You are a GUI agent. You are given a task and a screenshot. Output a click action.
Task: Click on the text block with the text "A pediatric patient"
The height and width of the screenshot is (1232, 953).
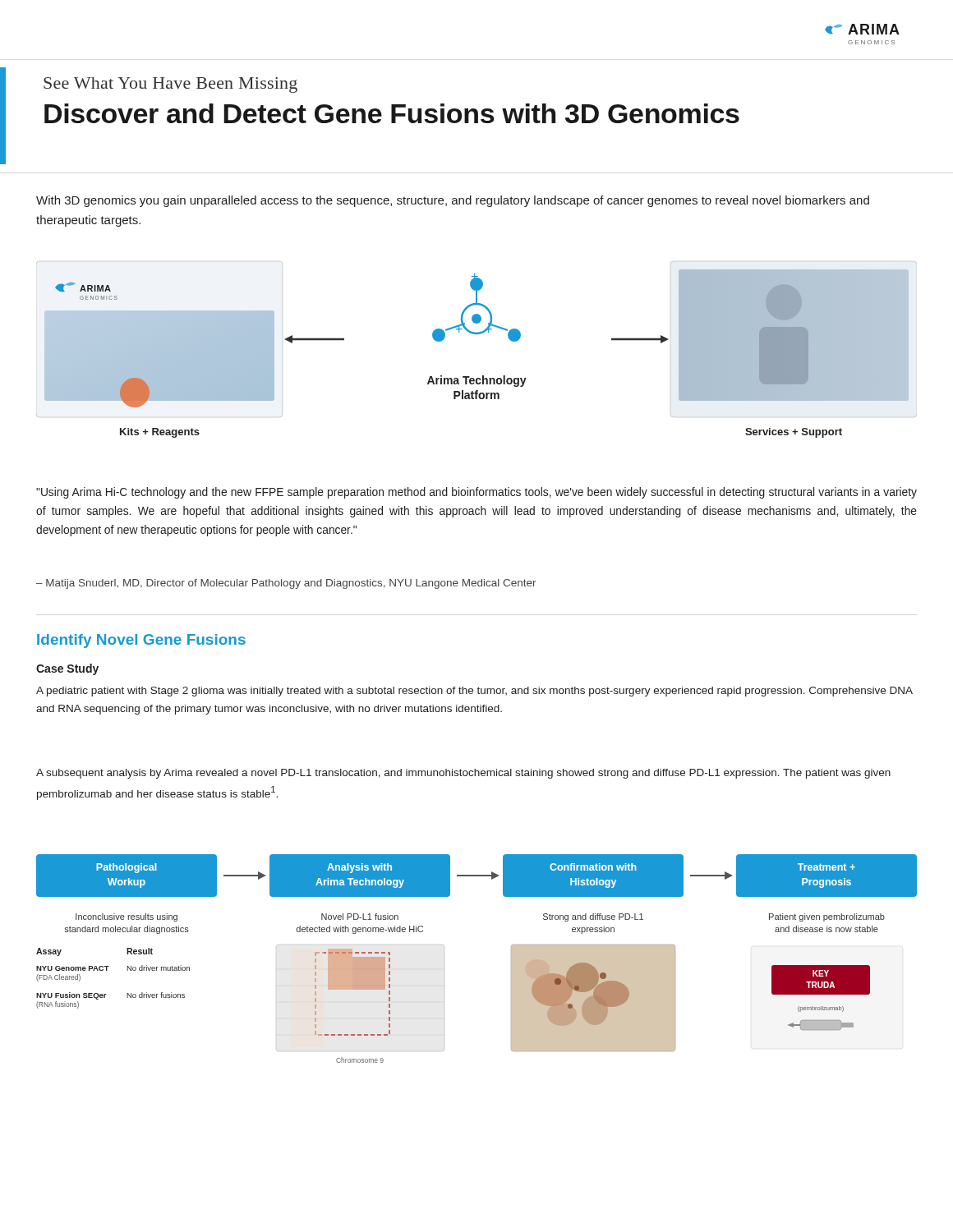coord(474,699)
